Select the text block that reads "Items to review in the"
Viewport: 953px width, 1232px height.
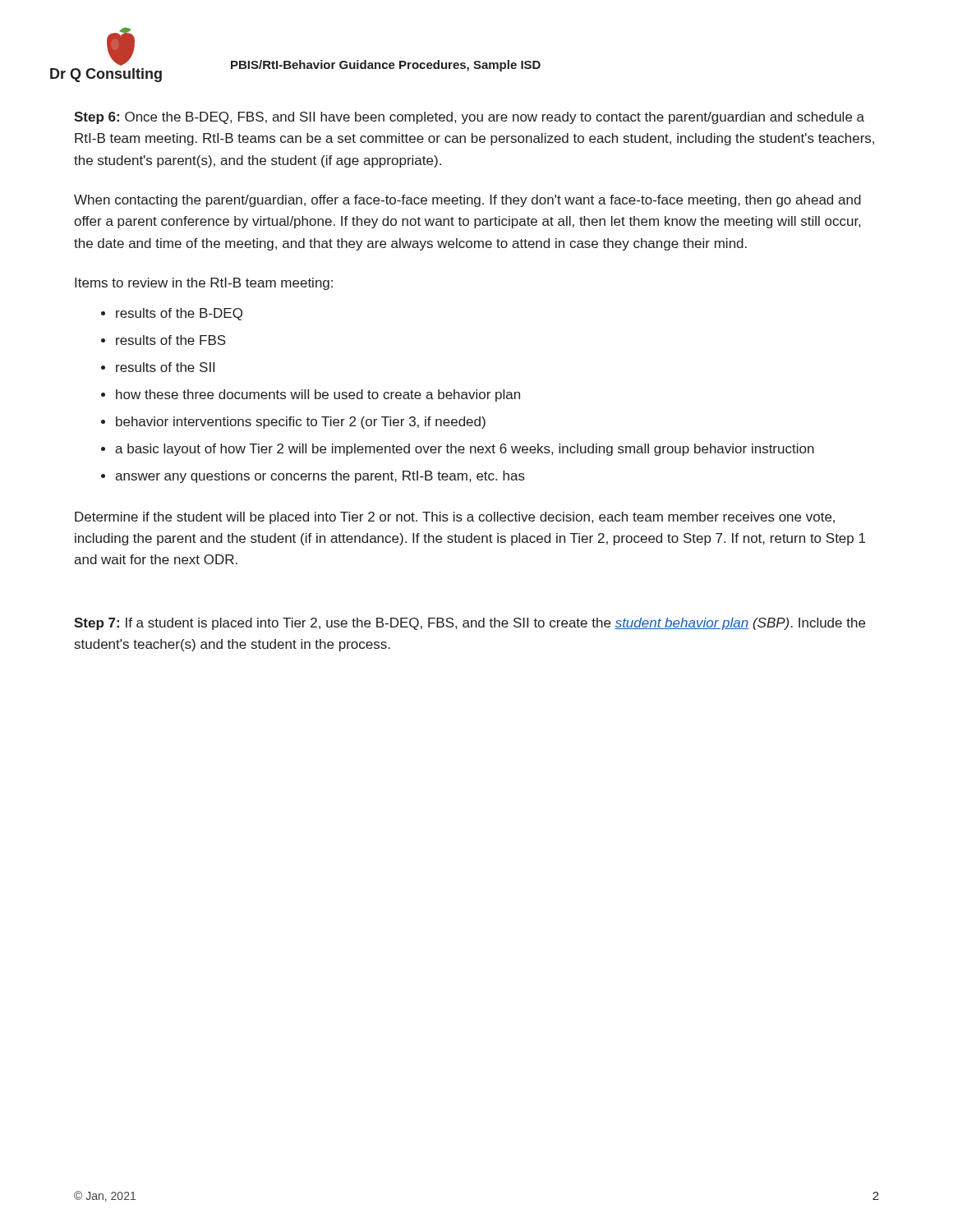coord(204,283)
